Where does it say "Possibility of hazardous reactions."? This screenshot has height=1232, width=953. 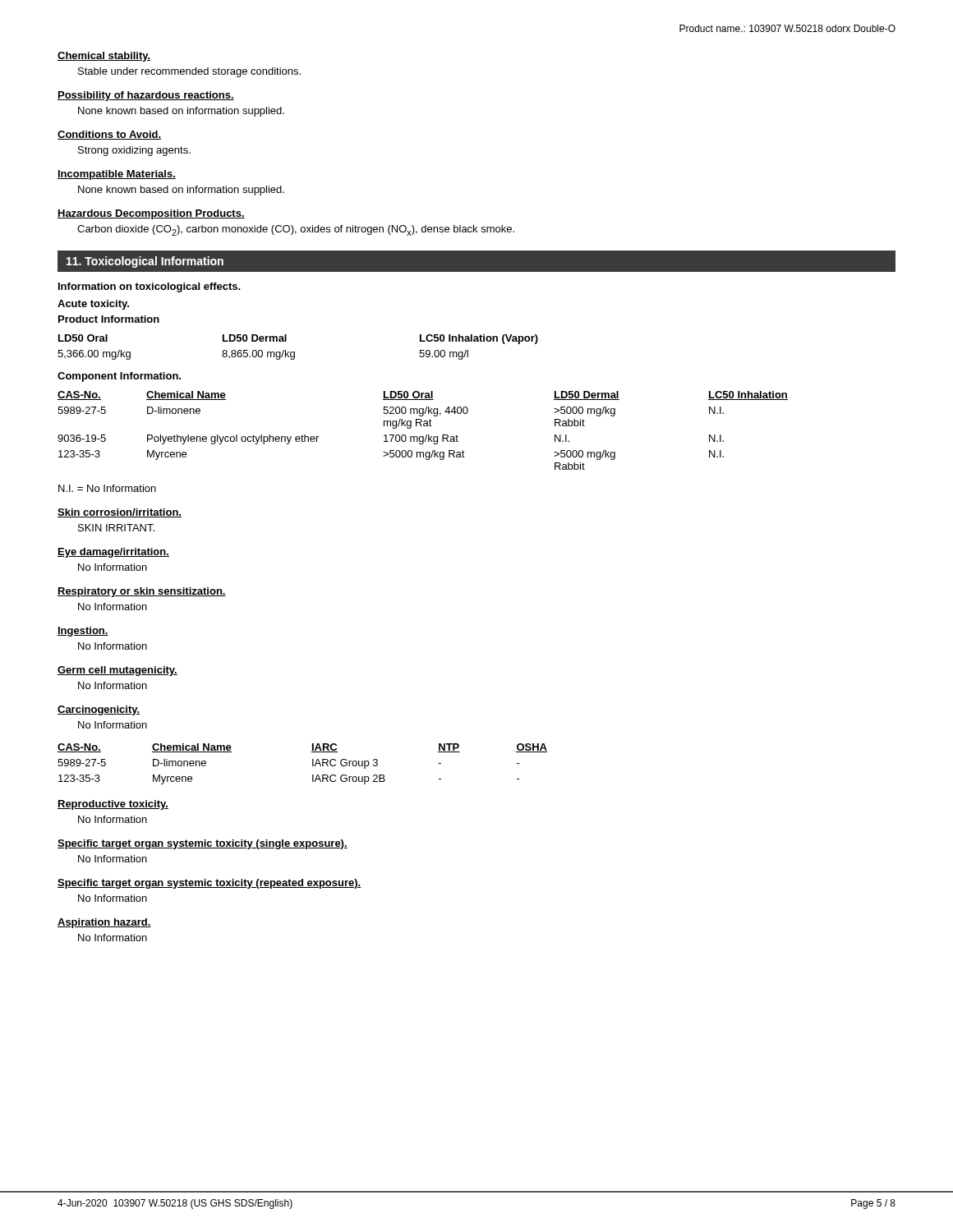(x=146, y=95)
